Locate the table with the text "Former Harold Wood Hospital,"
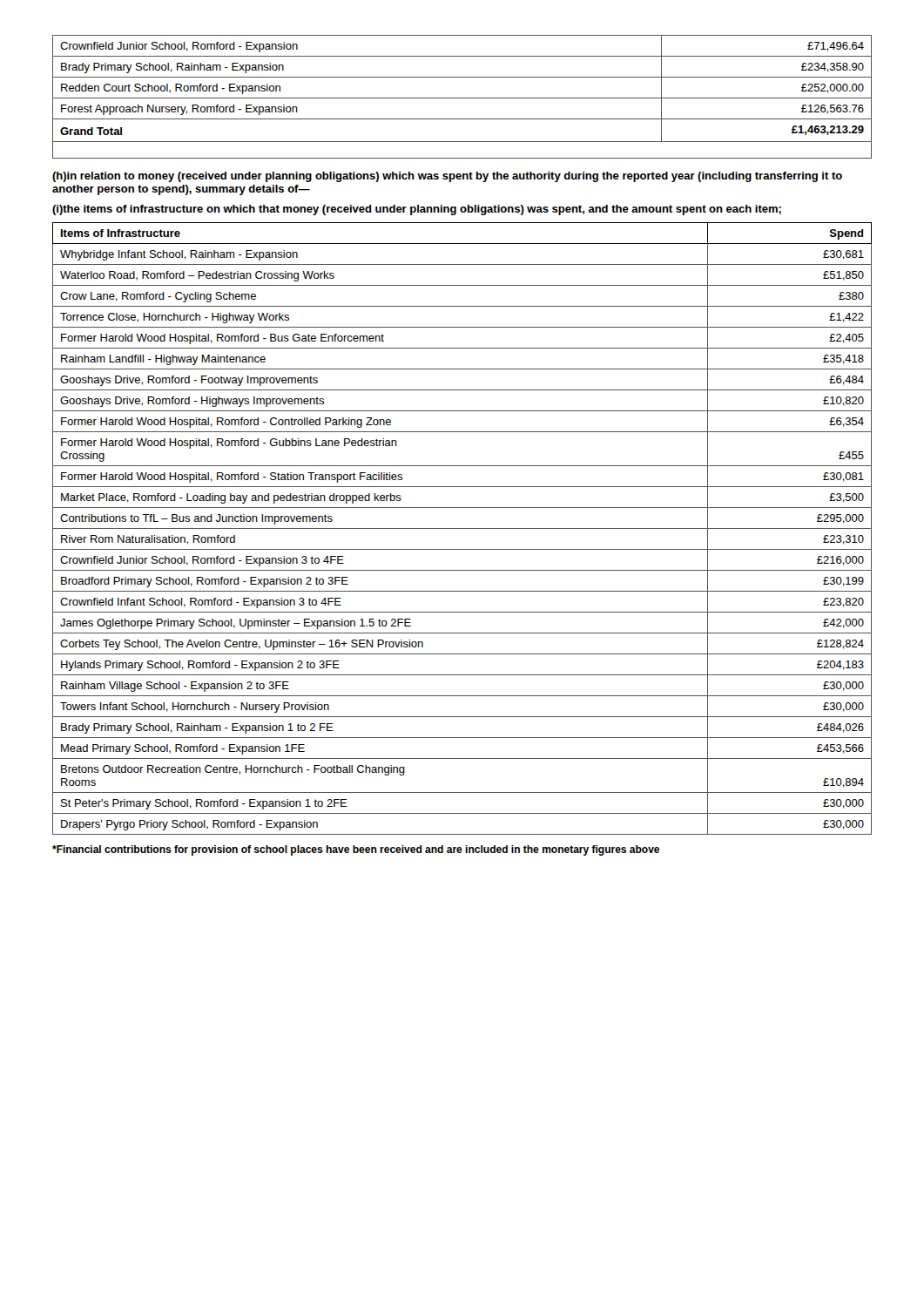The height and width of the screenshot is (1307, 924). tap(462, 528)
